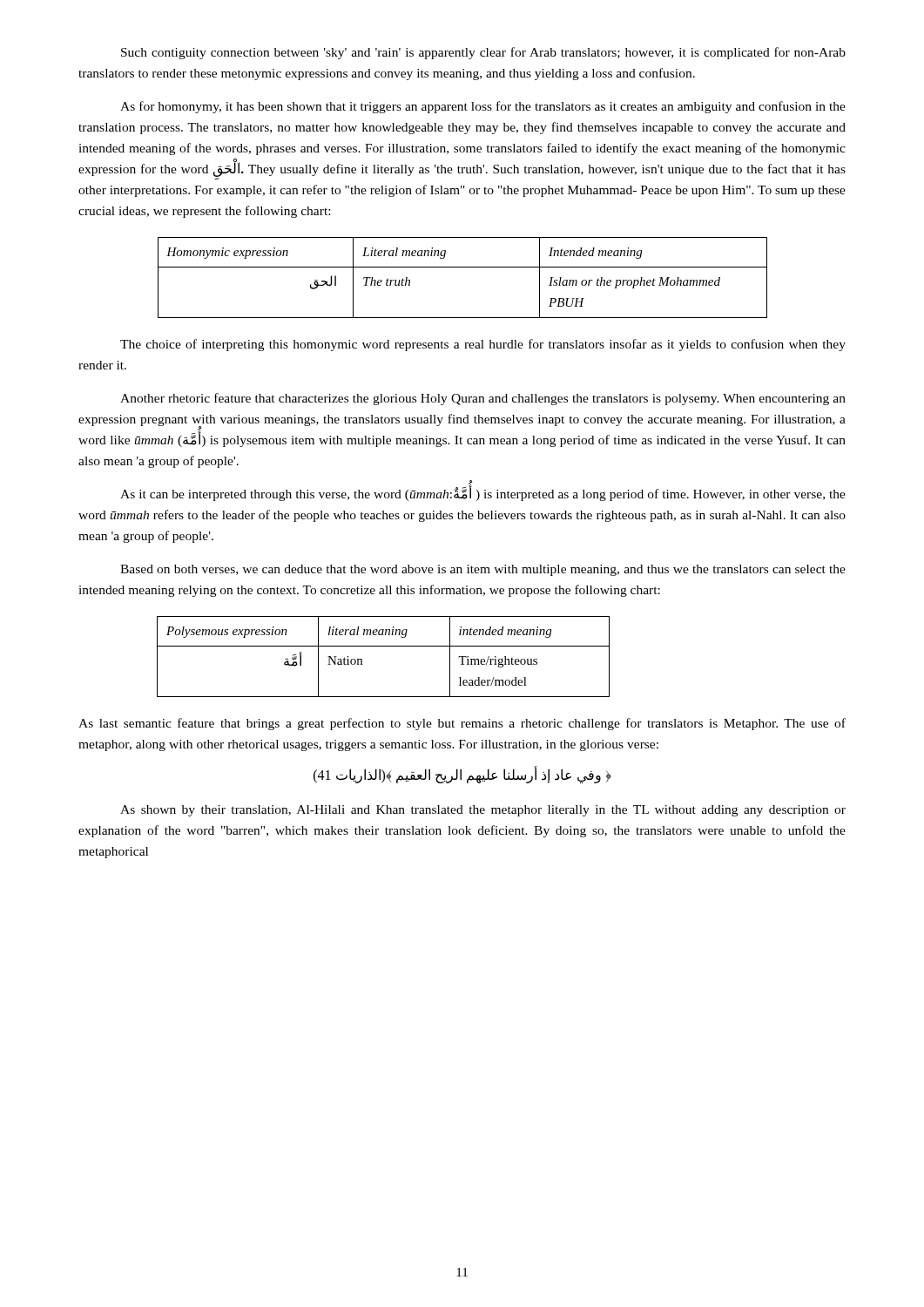Screen dimensions: 1307x924
Task: Locate the table with the text "Time/righteous leader/model"
Action: tap(462, 657)
